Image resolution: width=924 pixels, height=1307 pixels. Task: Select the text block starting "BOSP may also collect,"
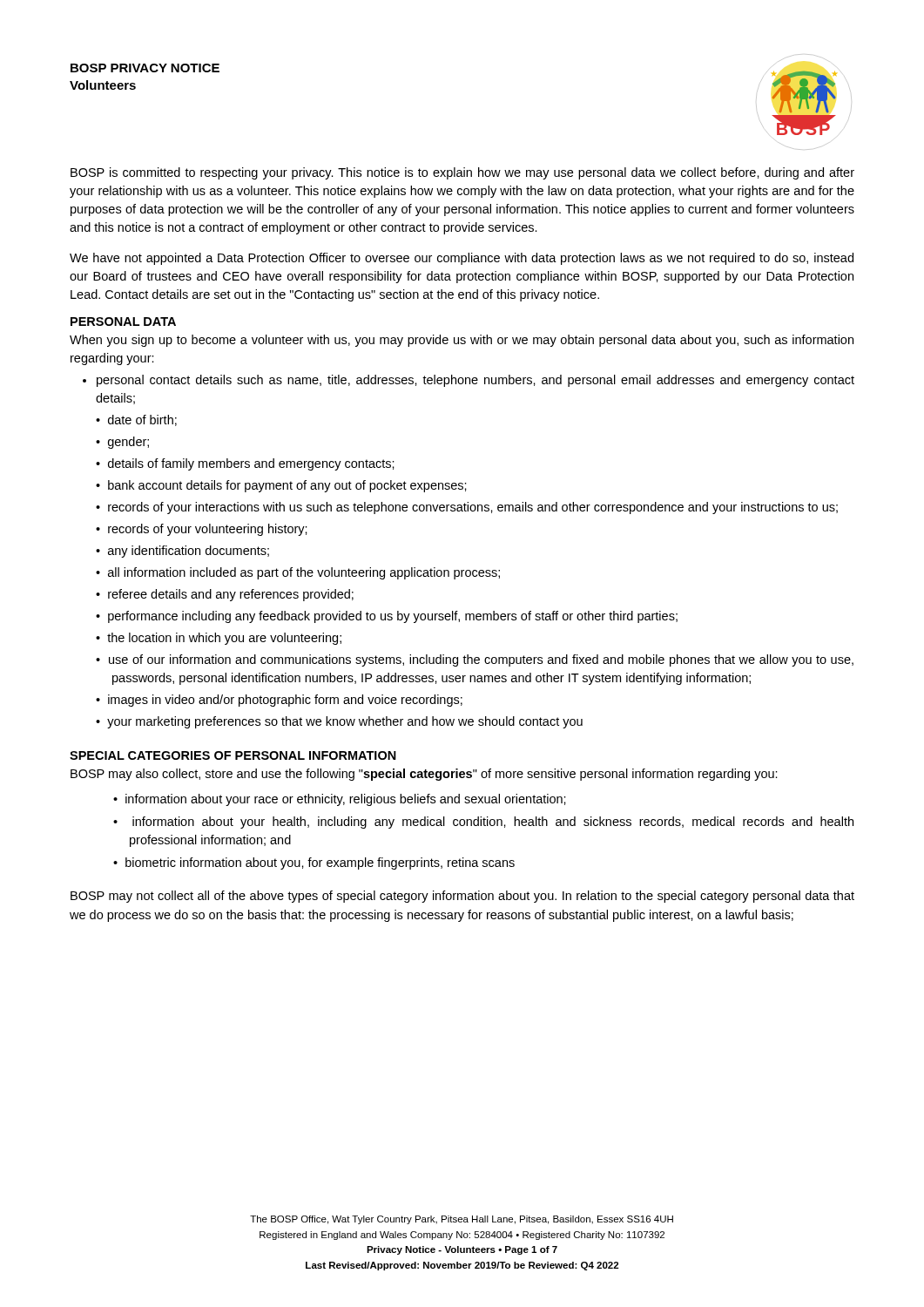[x=462, y=775]
